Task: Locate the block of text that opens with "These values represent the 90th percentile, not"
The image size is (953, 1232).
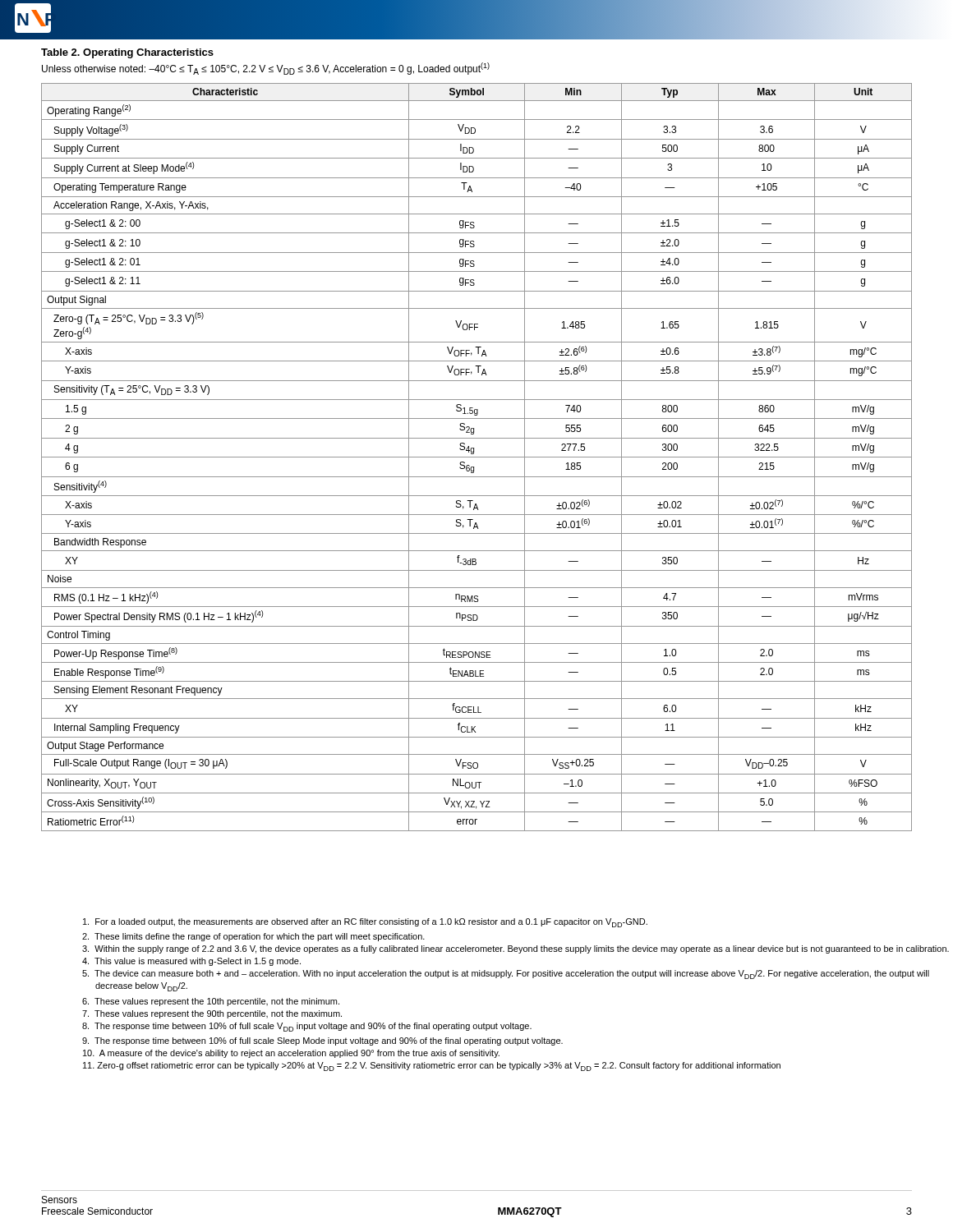Action: 212,1013
